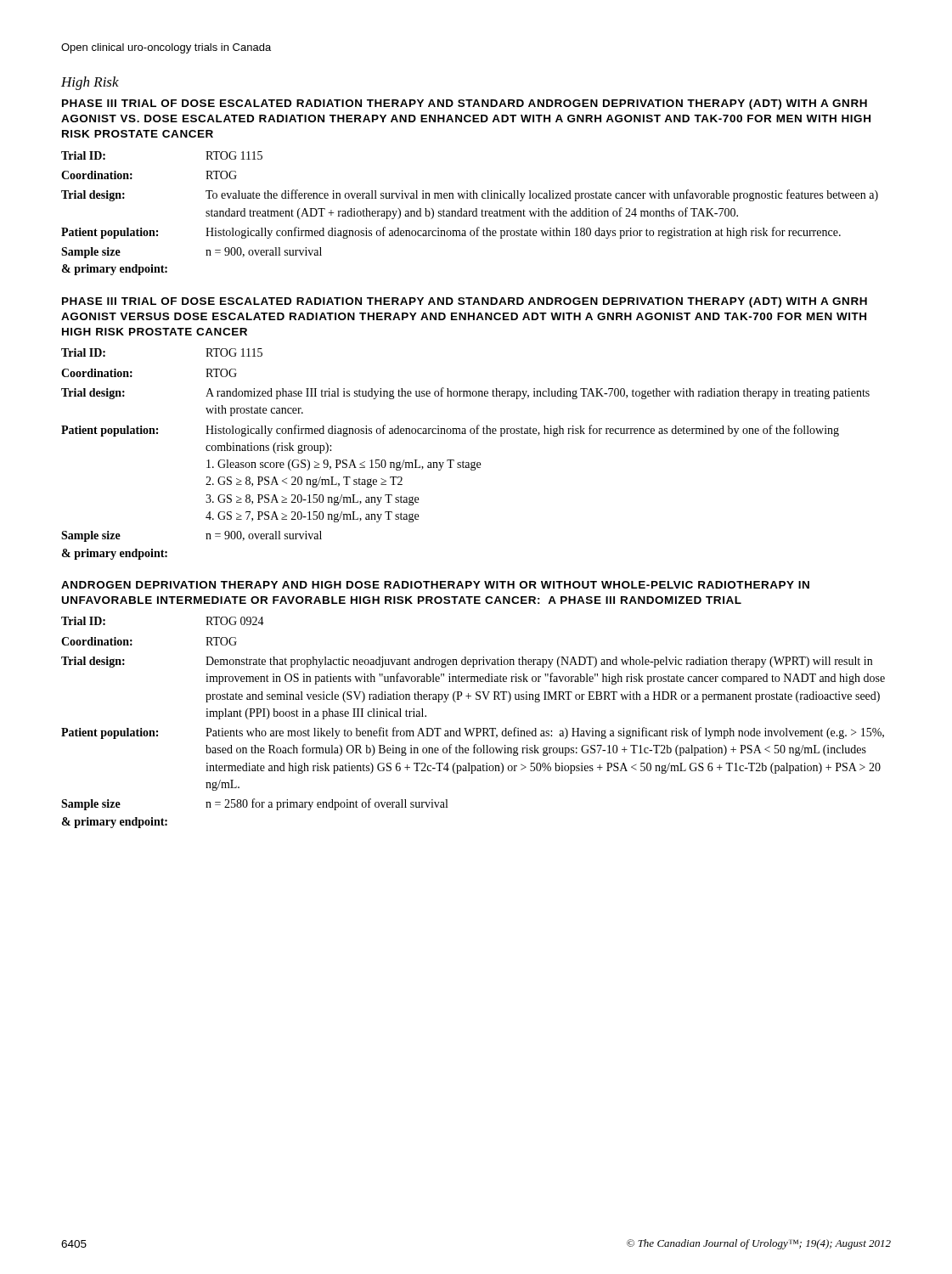
Task: Find the block on this page that starts "ANDROGEN DEPRIVATION THERAPY AND HIGH DOSE"
Action: [476, 704]
